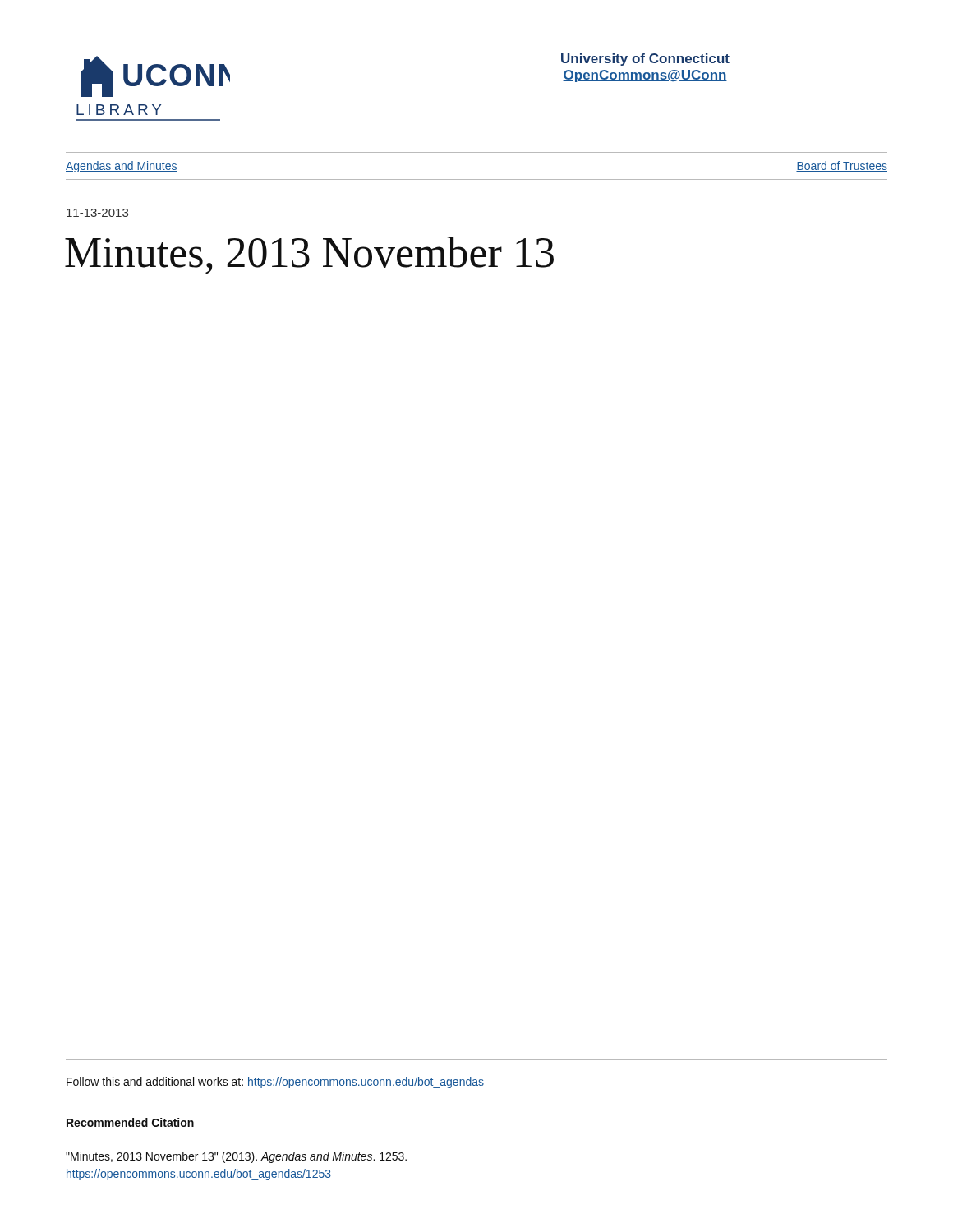Image resolution: width=953 pixels, height=1232 pixels.
Task: Locate the text "Recommended Citation"
Action: click(x=130, y=1123)
